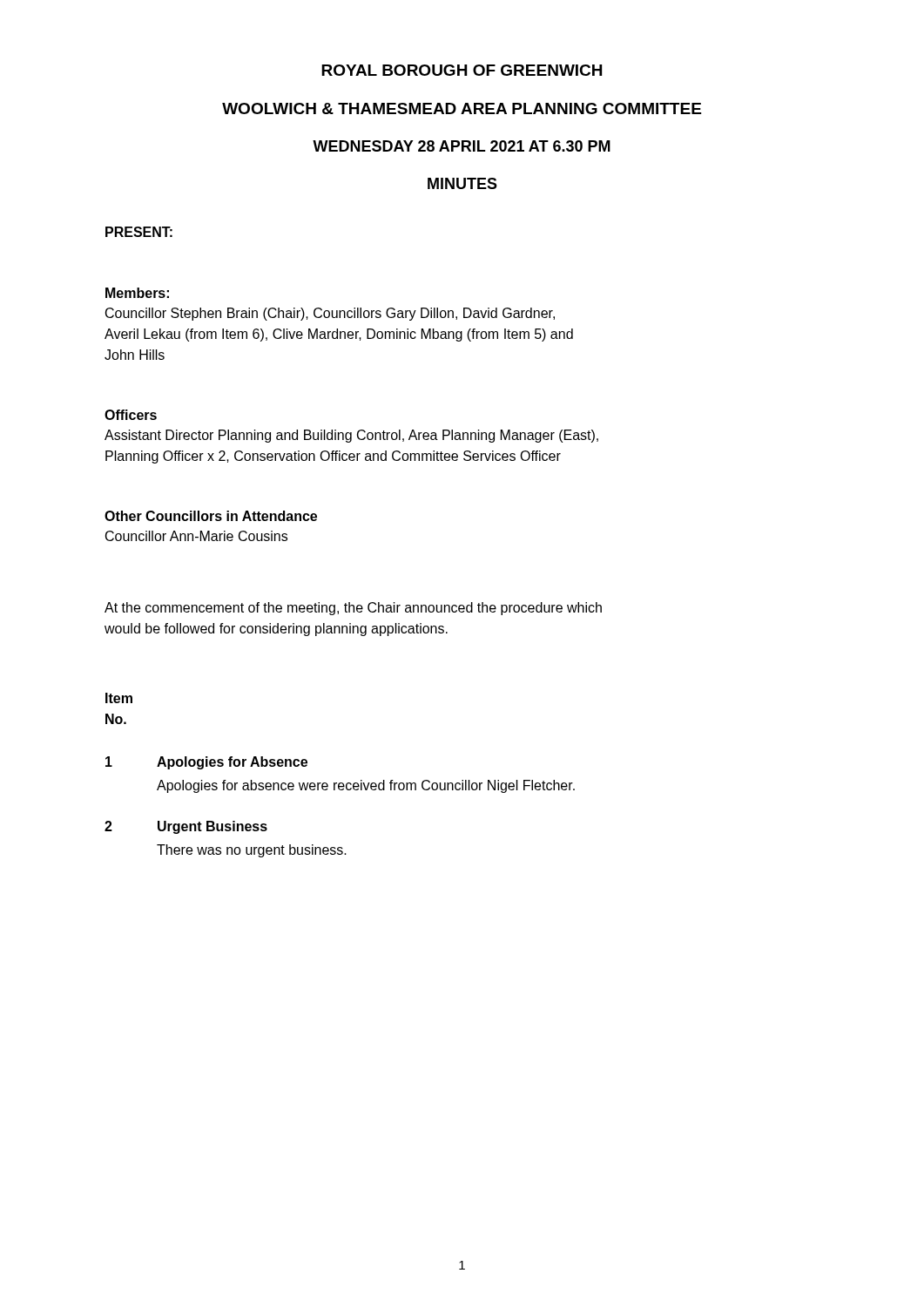Locate the passage starting "2 Urgent Business"

click(x=186, y=827)
